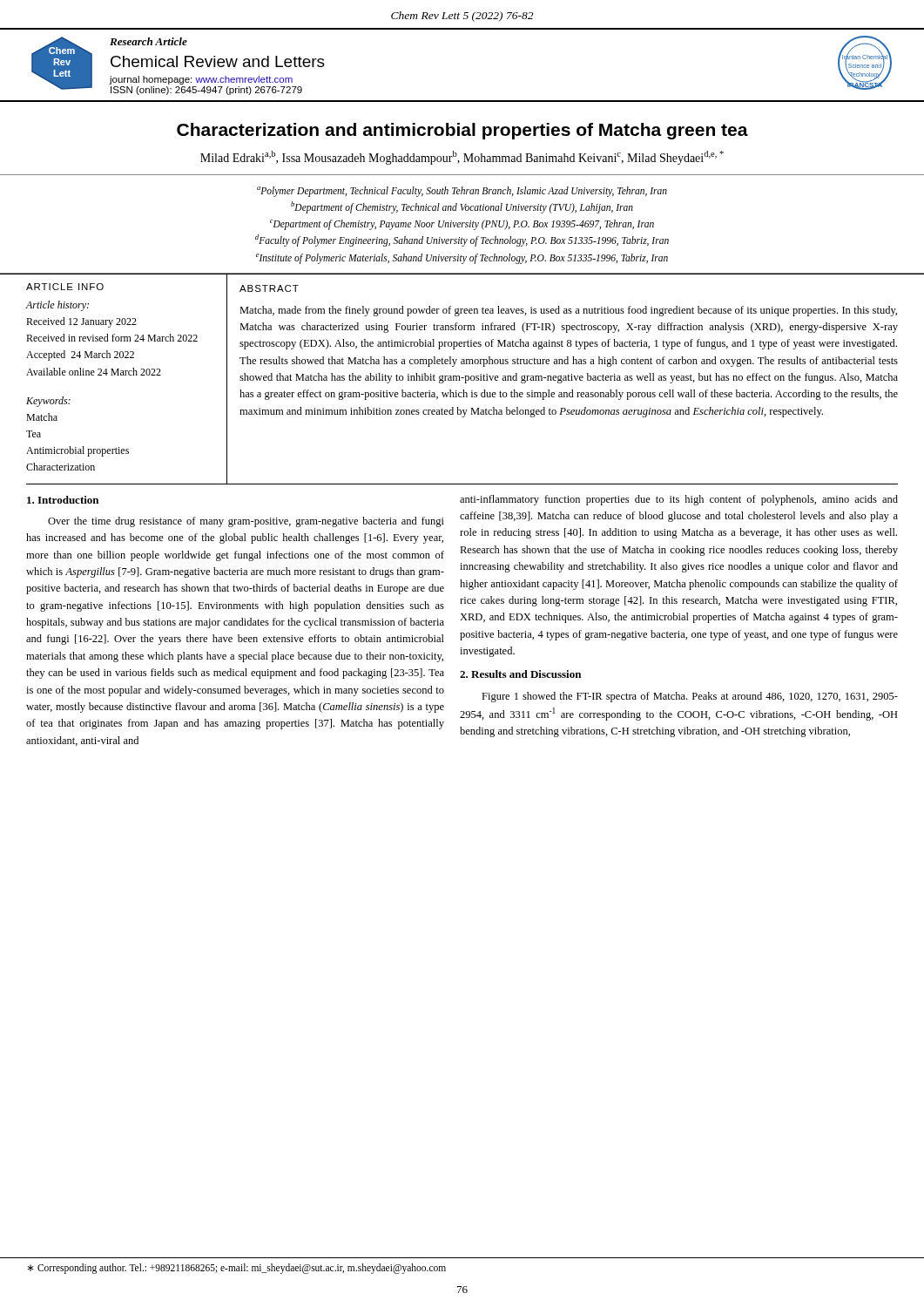Locate the title that says "Characterization and antimicrobial properties of Matcha green"
Viewport: 924px width, 1307px height.
pos(462,129)
